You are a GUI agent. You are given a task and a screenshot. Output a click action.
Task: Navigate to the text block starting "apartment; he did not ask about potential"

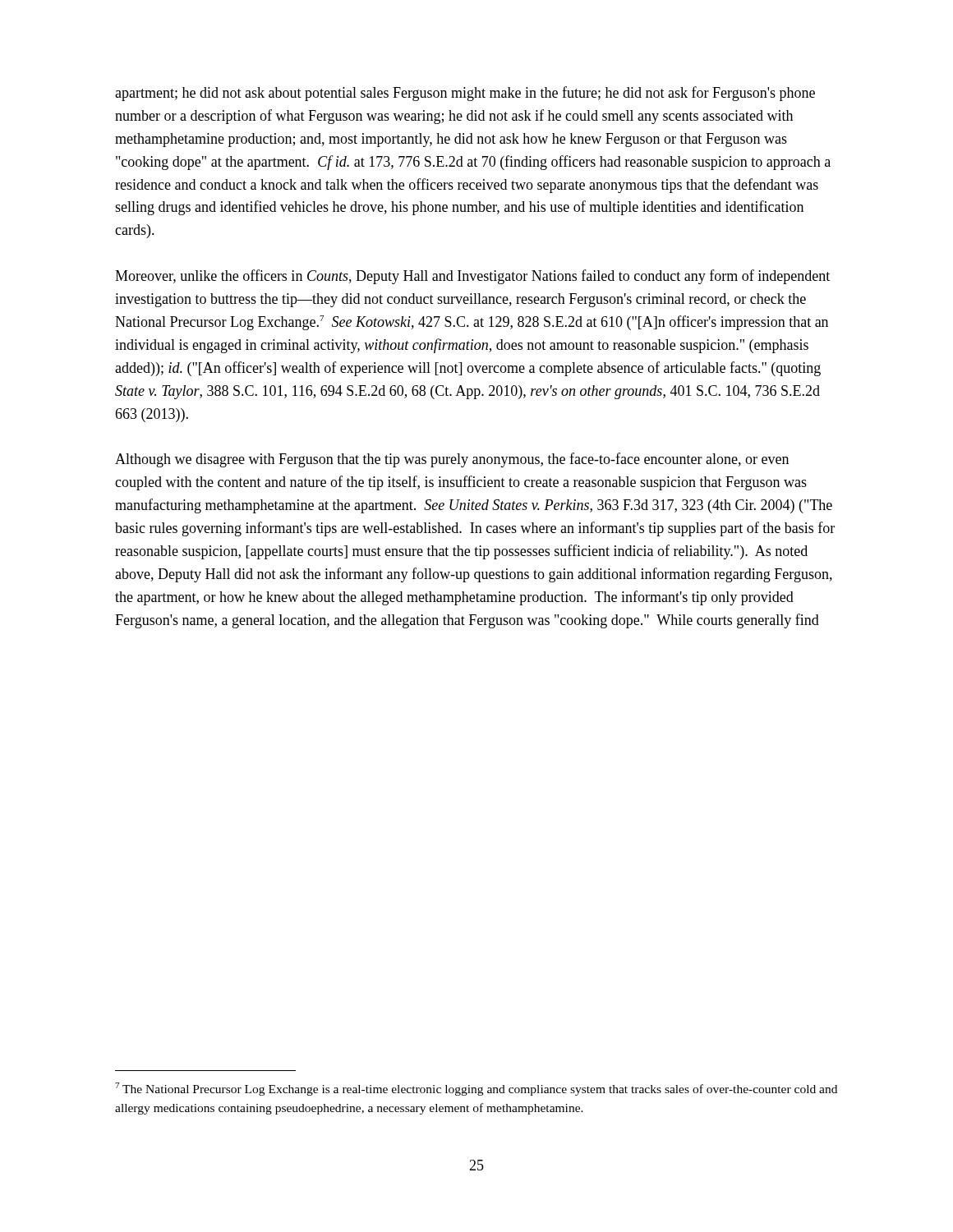pyautogui.click(x=473, y=162)
